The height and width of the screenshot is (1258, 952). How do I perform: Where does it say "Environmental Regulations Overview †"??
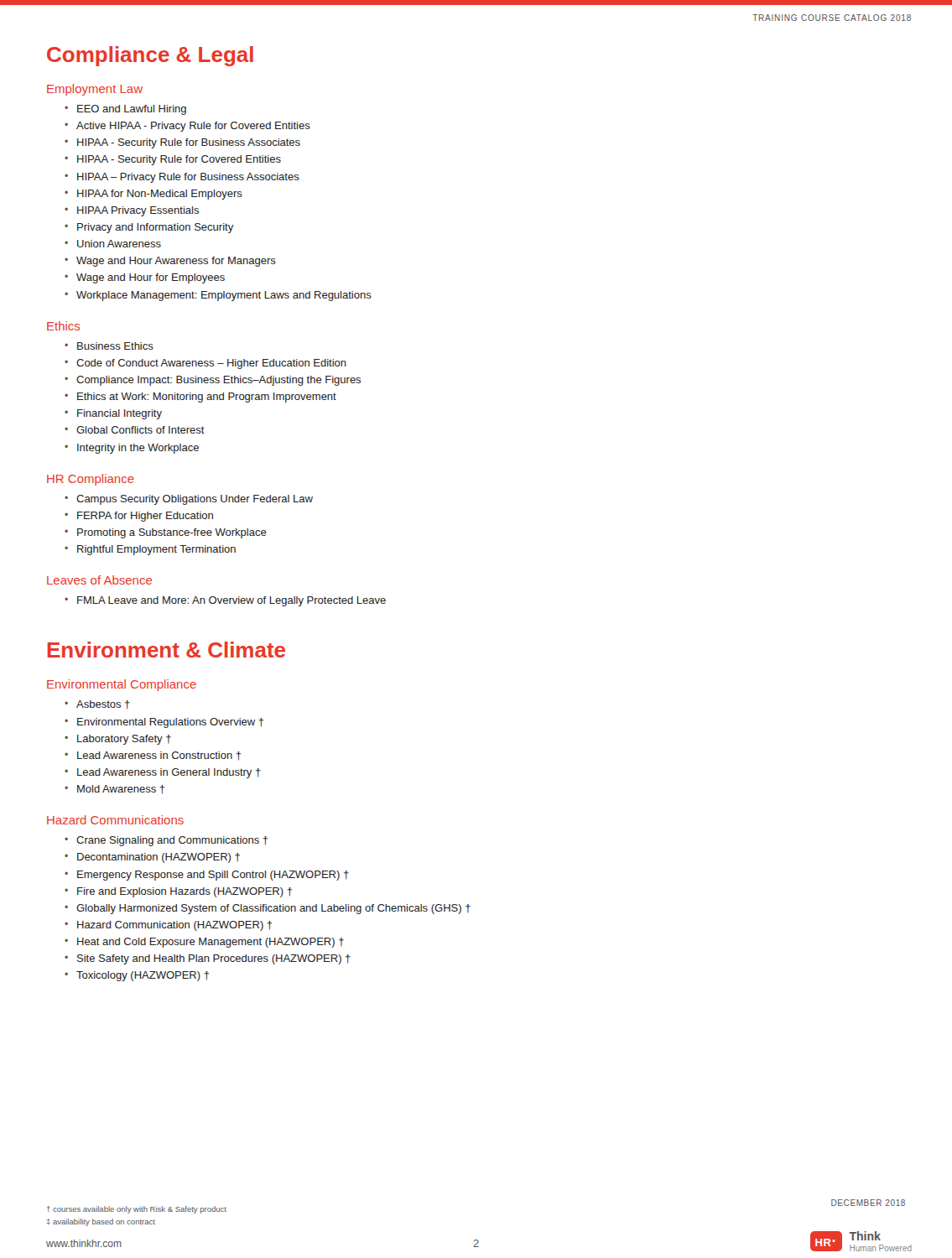tap(170, 721)
